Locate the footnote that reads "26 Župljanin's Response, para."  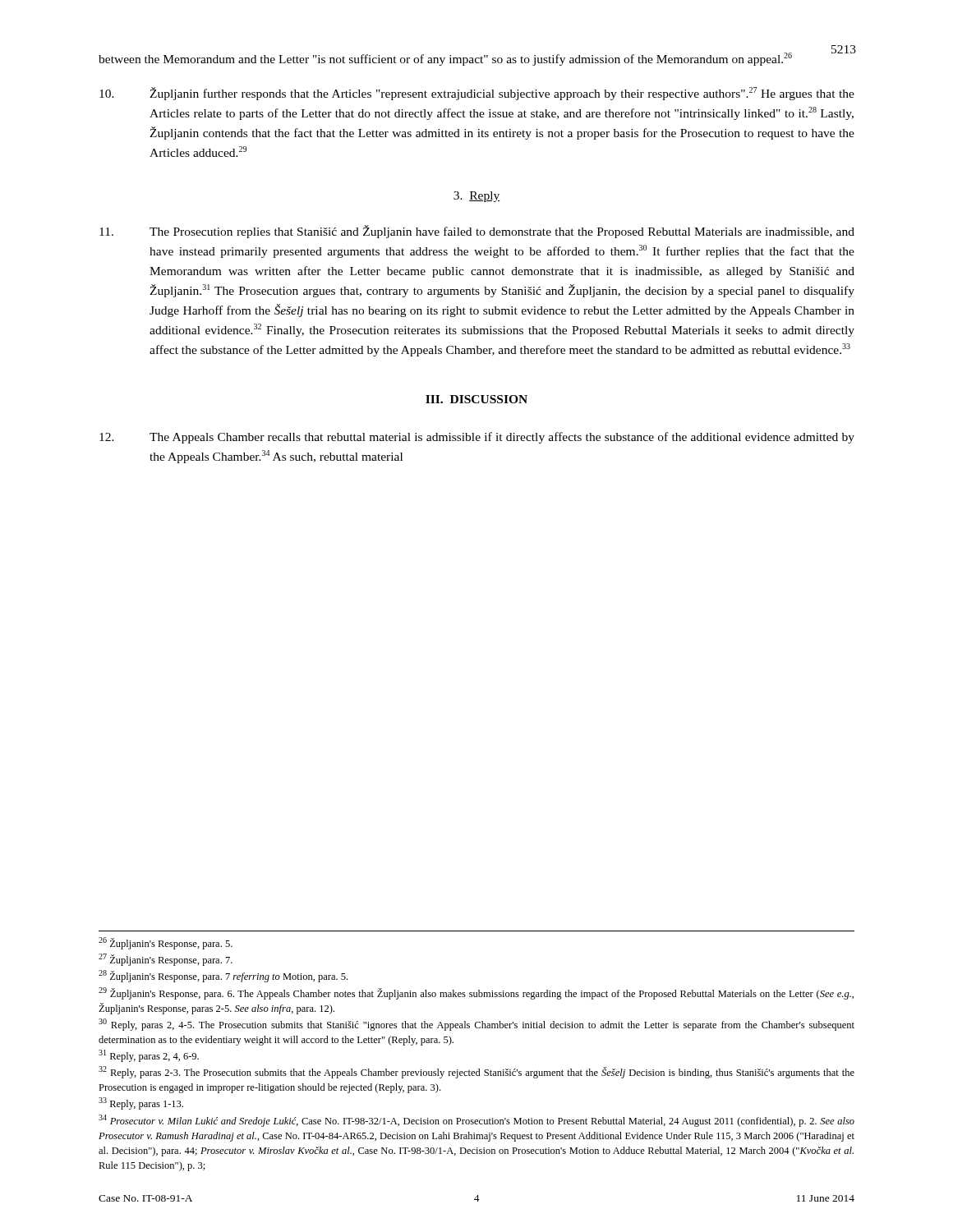[166, 943]
